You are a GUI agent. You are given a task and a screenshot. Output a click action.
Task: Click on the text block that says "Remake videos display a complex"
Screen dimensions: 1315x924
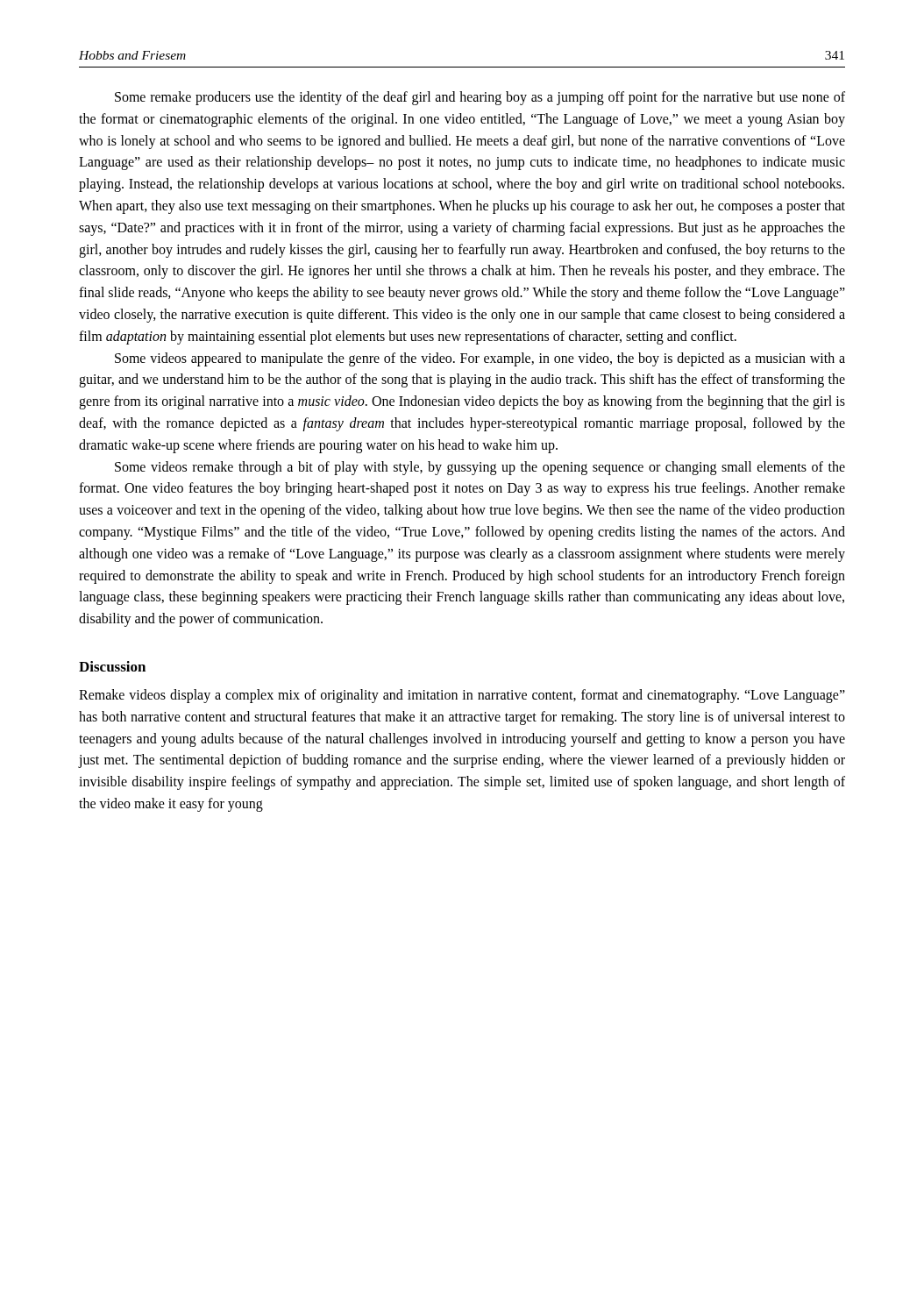click(462, 750)
